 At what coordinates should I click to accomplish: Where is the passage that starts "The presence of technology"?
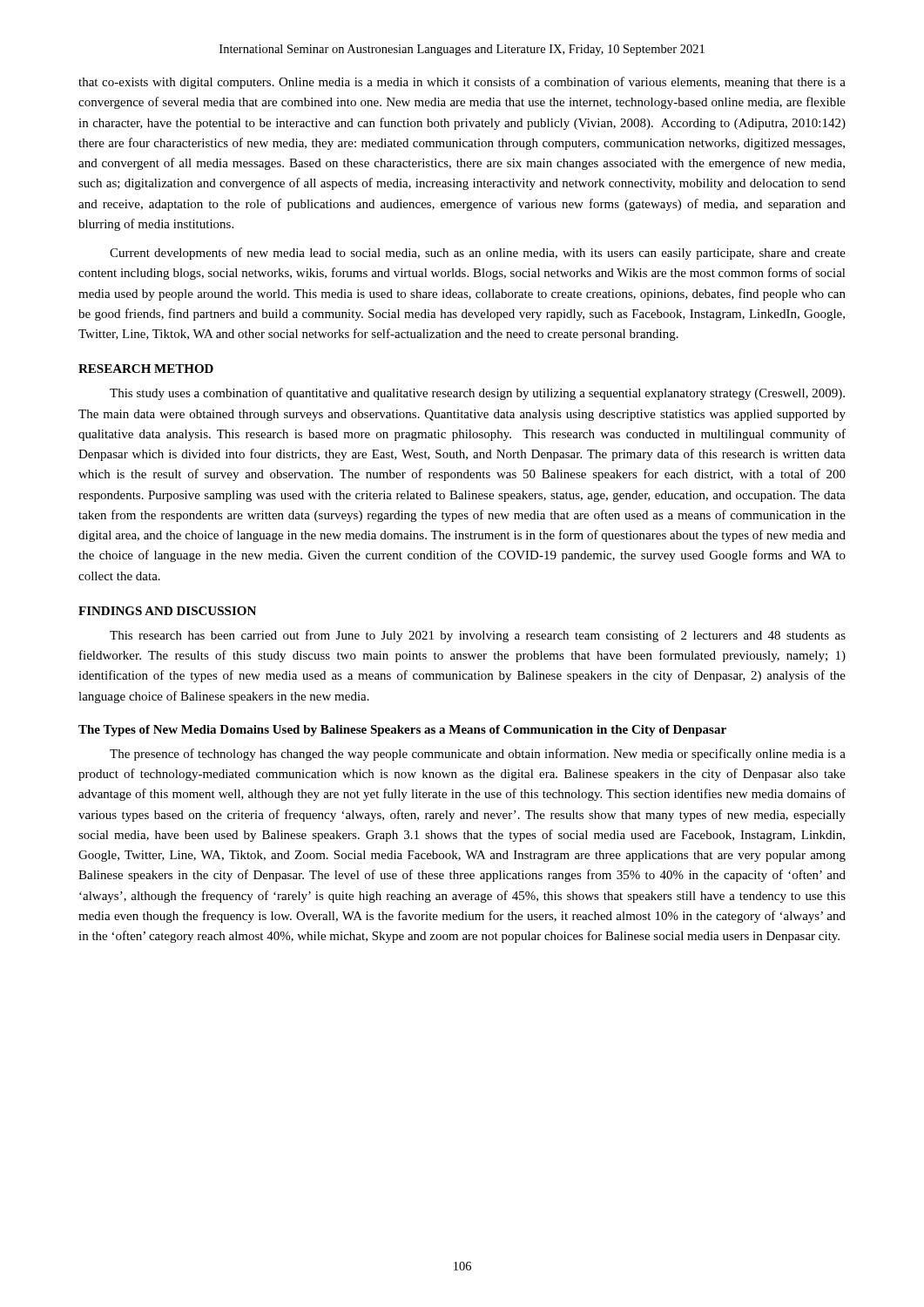pos(462,845)
